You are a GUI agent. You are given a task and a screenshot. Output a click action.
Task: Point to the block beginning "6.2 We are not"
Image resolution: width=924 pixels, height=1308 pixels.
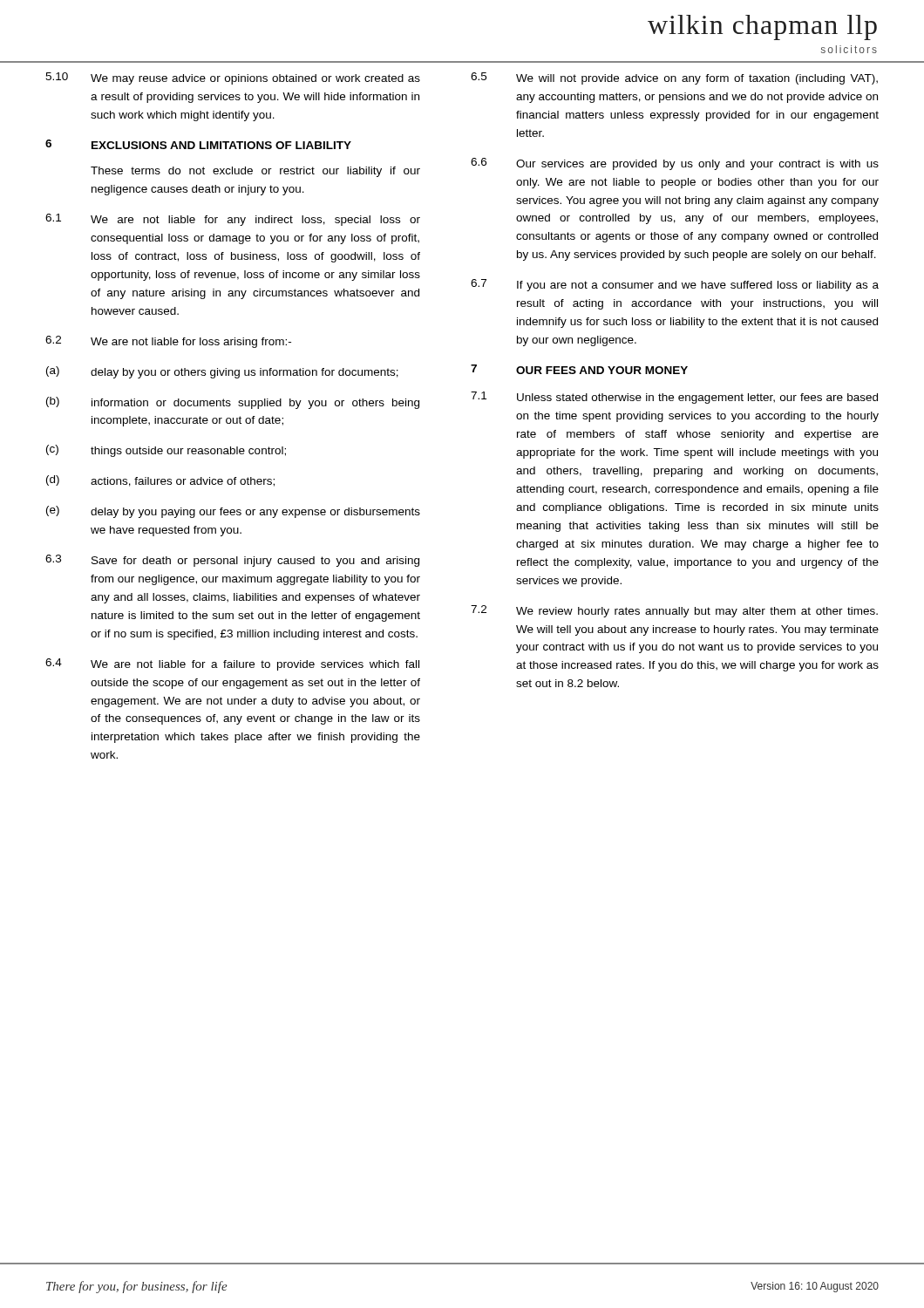tap(233, 342)
